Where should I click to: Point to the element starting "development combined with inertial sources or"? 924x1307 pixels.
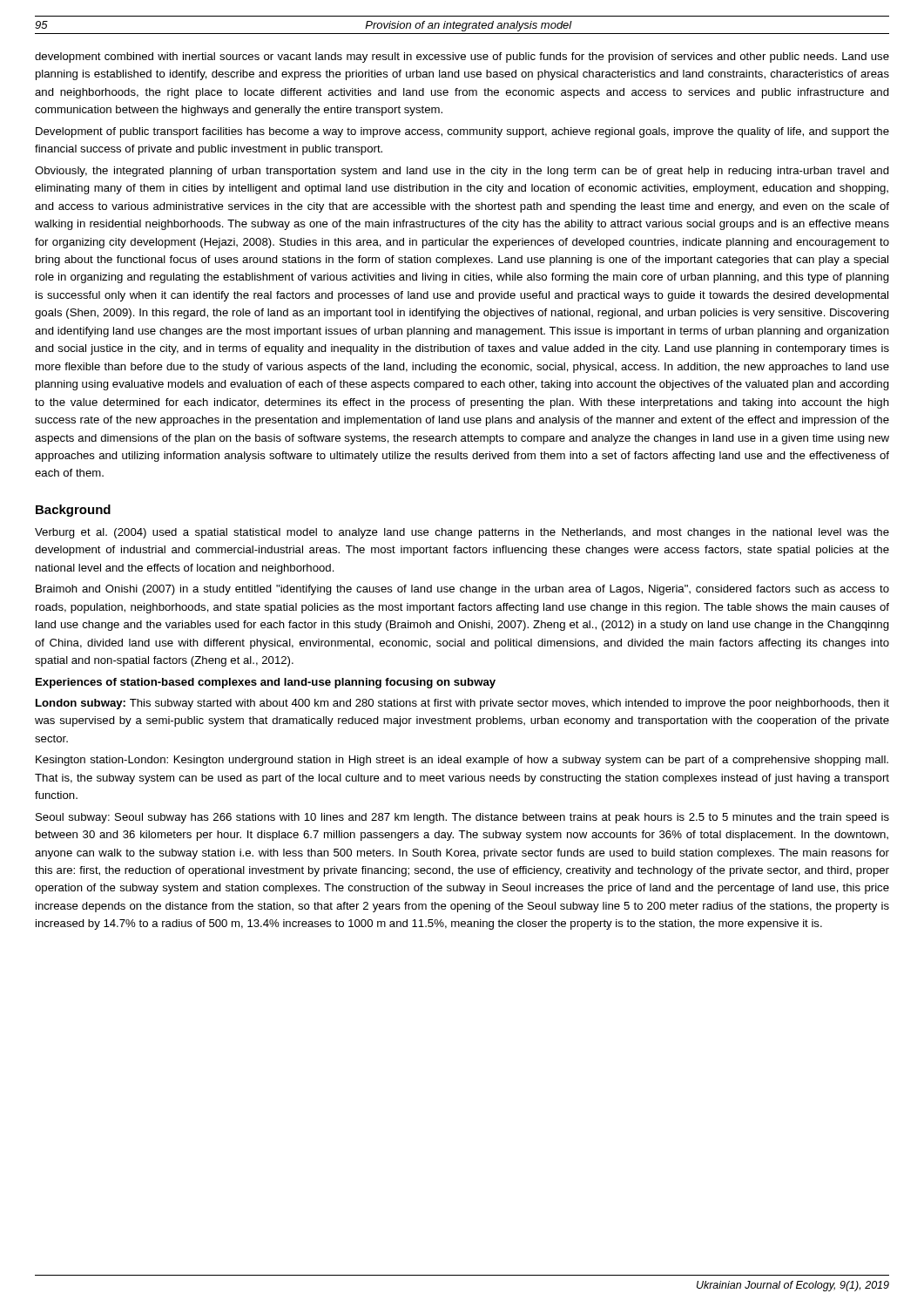[x=462, y=265]
